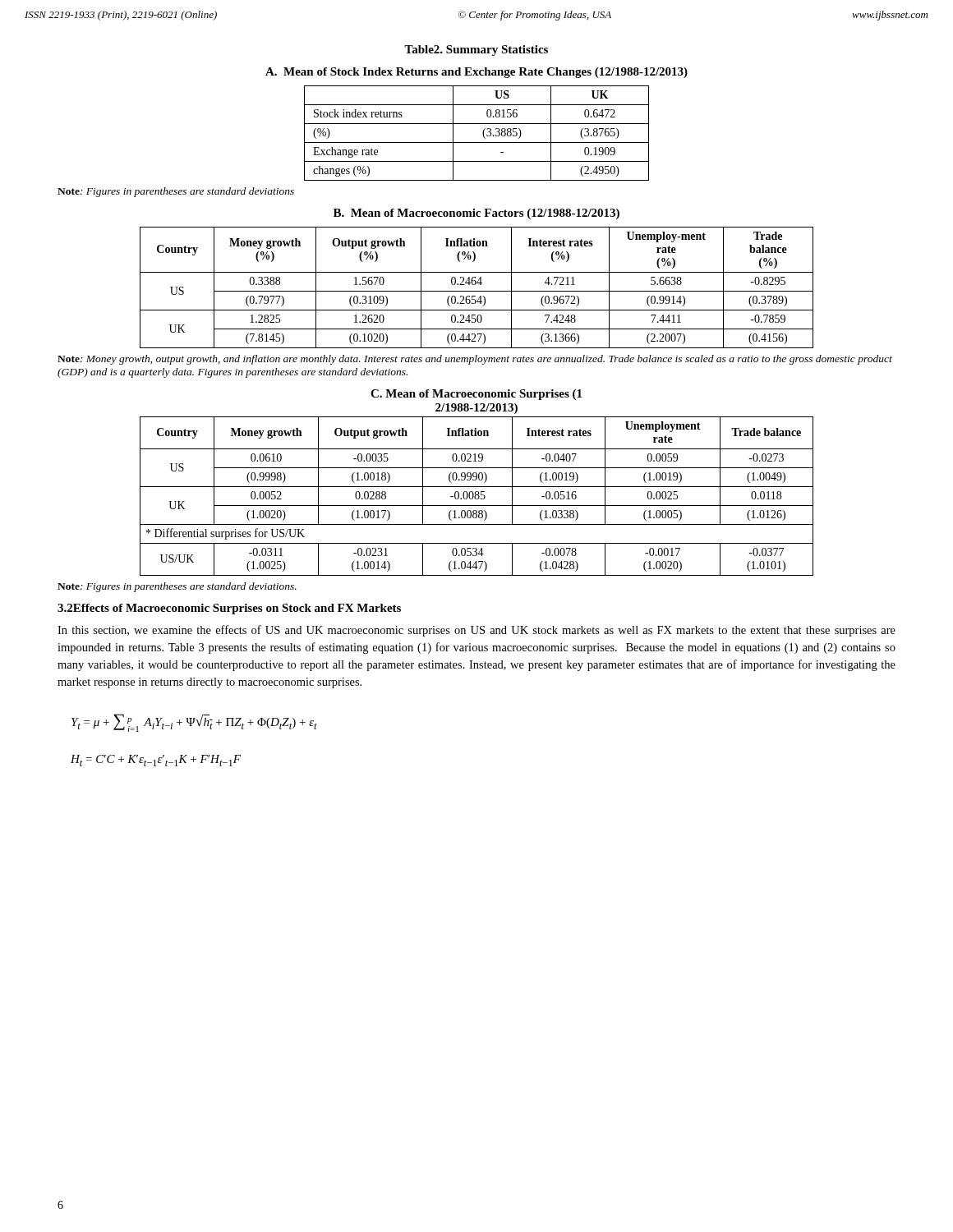This screenshot has height=1232, width=953.
Task: Click on the block starting "Ht = C′C +"
Action: (156, 761)
